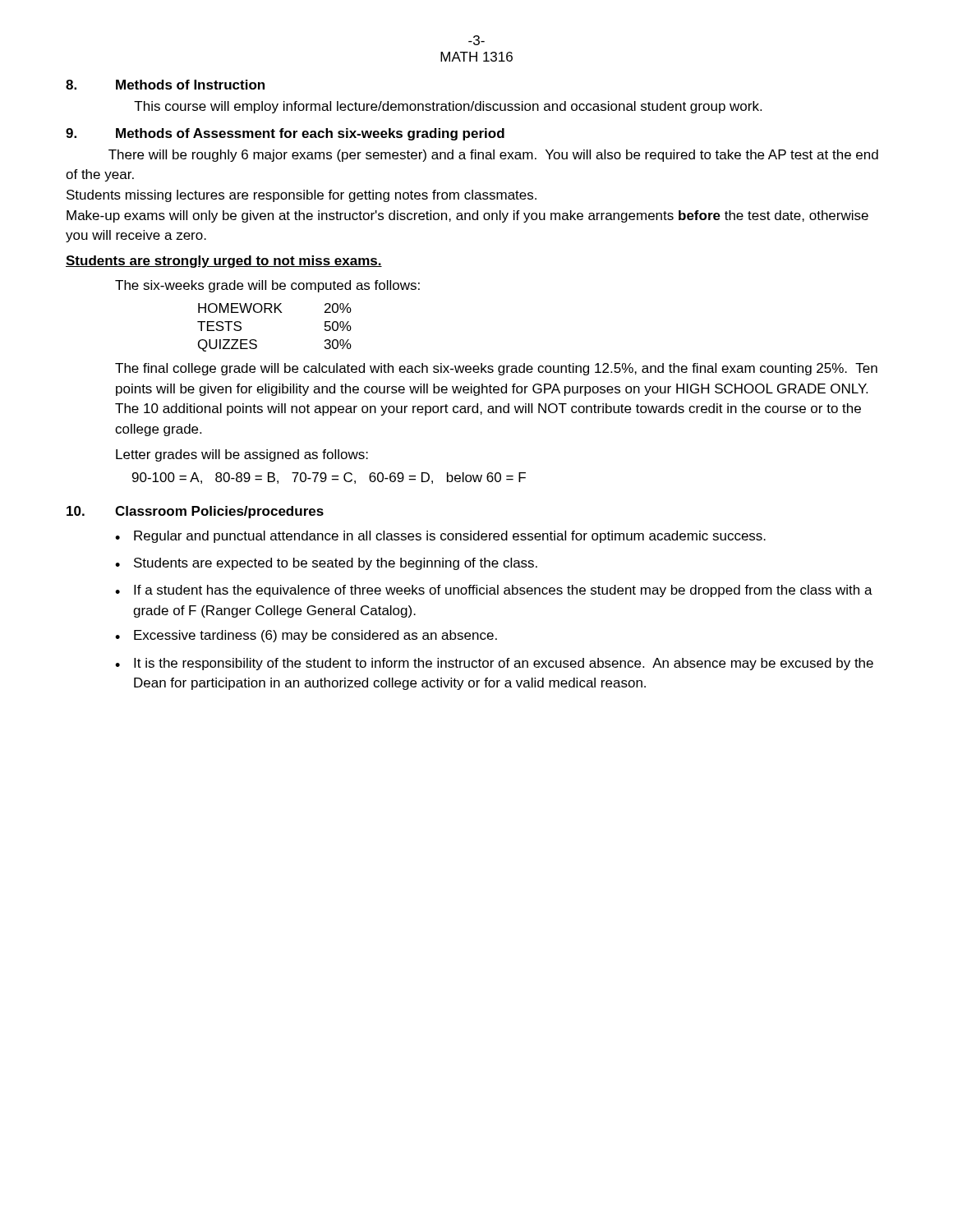953x1232 pixels.
Task: Find the list item with the text "• Excessive tardiness"
Action: click(x=501, y=637)
